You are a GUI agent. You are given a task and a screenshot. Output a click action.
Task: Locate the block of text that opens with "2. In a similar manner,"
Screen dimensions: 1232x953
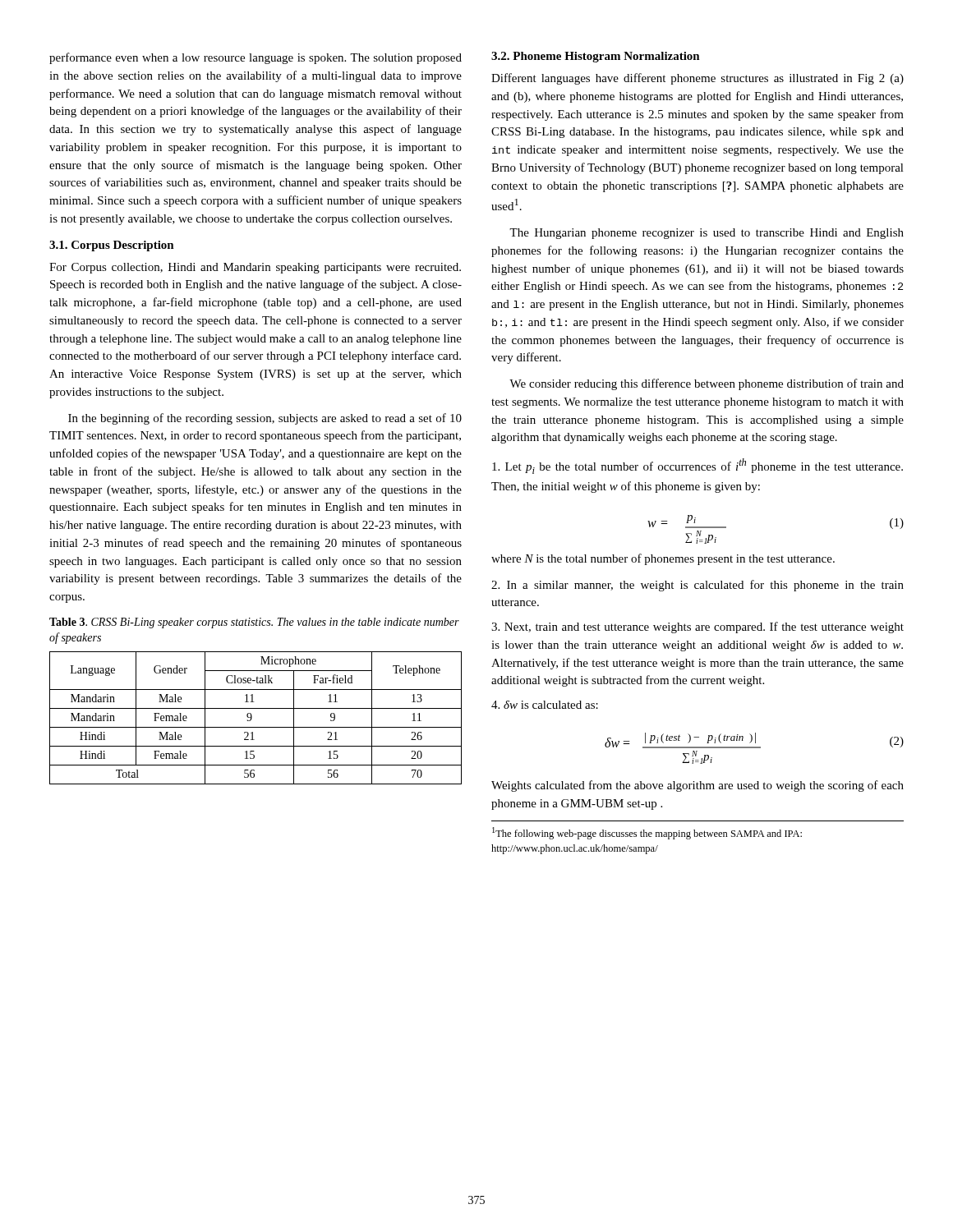[x=698, y=593]
